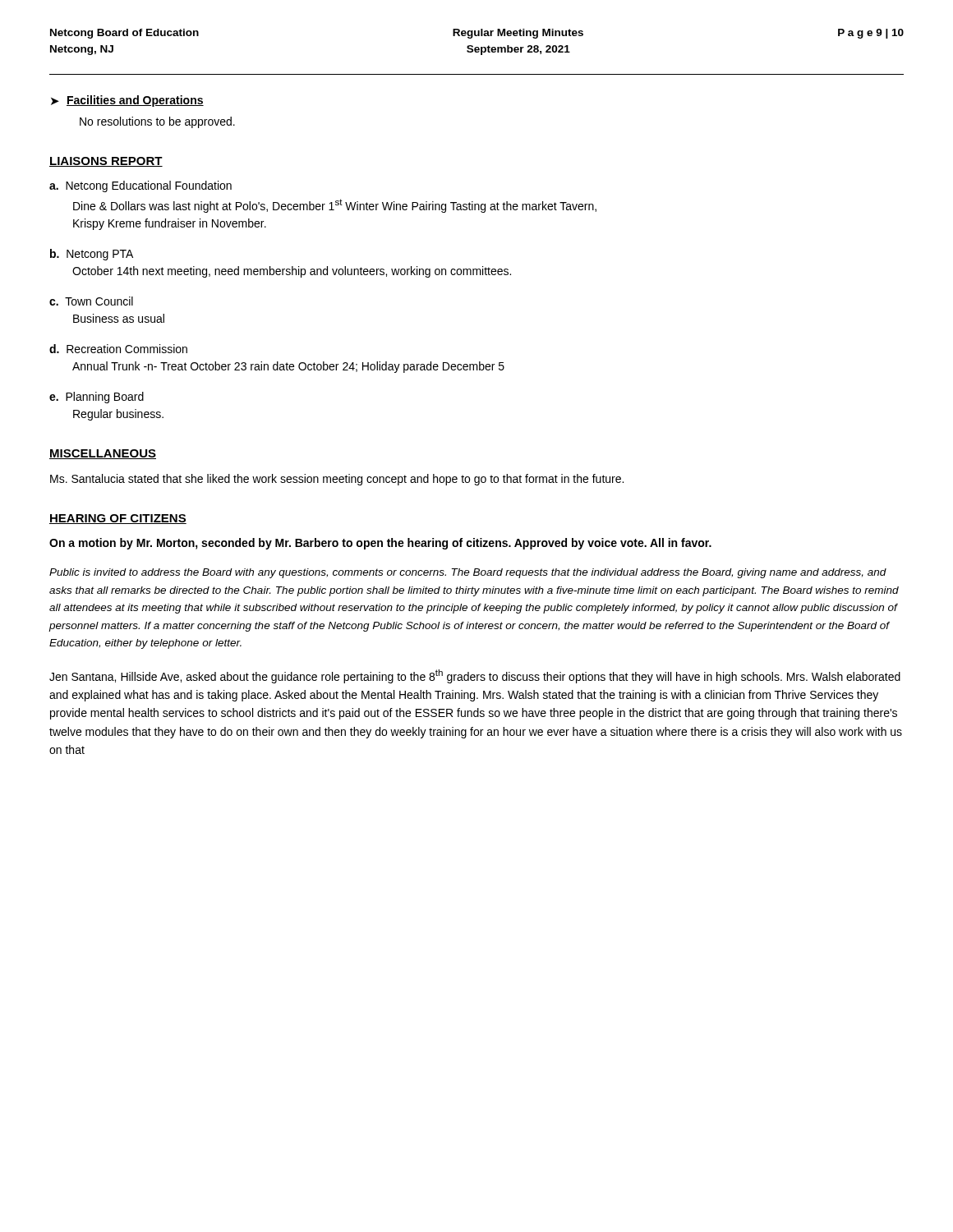Navigate to the region starting "d. Recreation Commission Annual"

pyautogui.click(x=277, y=357)
